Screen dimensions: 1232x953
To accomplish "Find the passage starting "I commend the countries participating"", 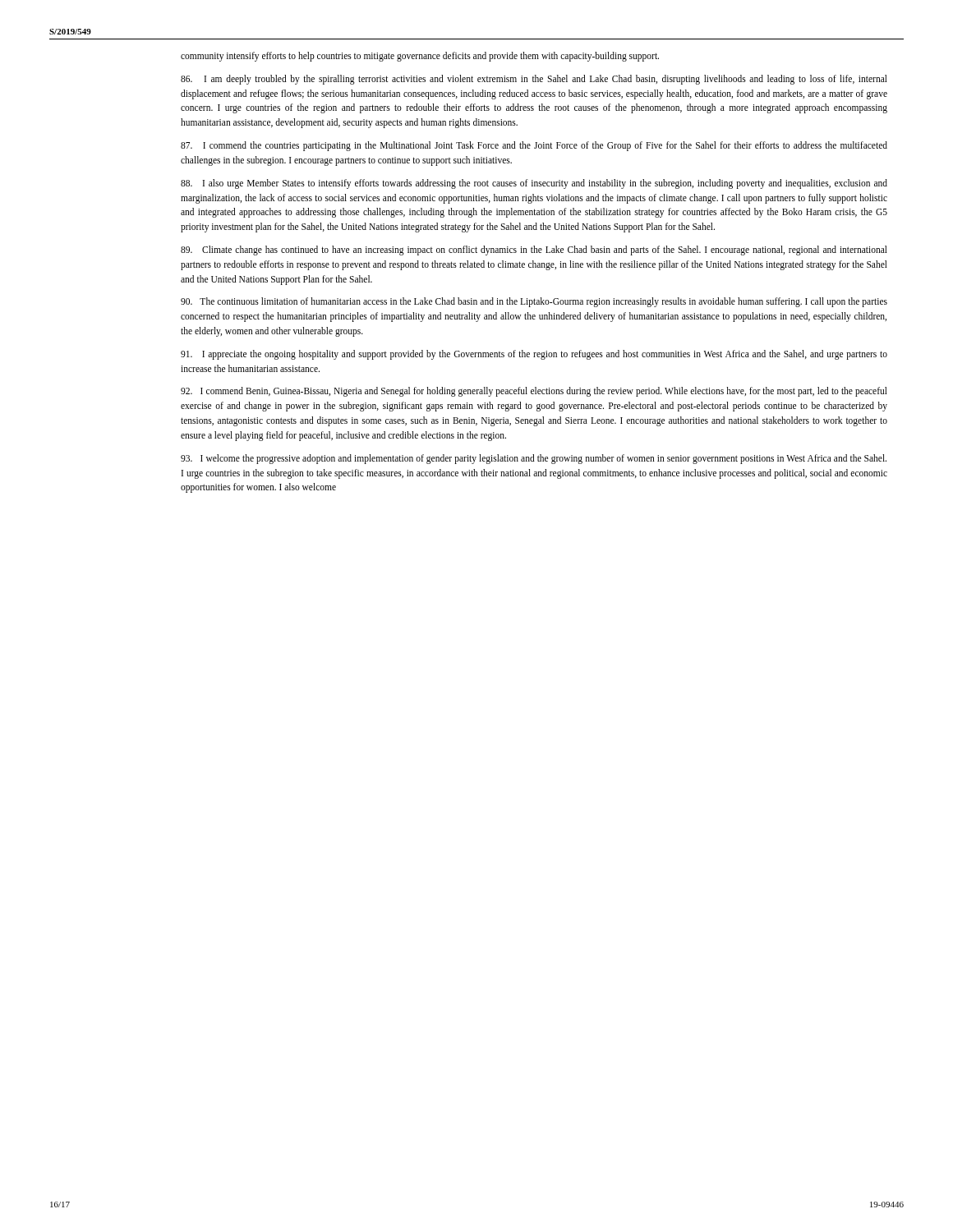I will [534, 153].
